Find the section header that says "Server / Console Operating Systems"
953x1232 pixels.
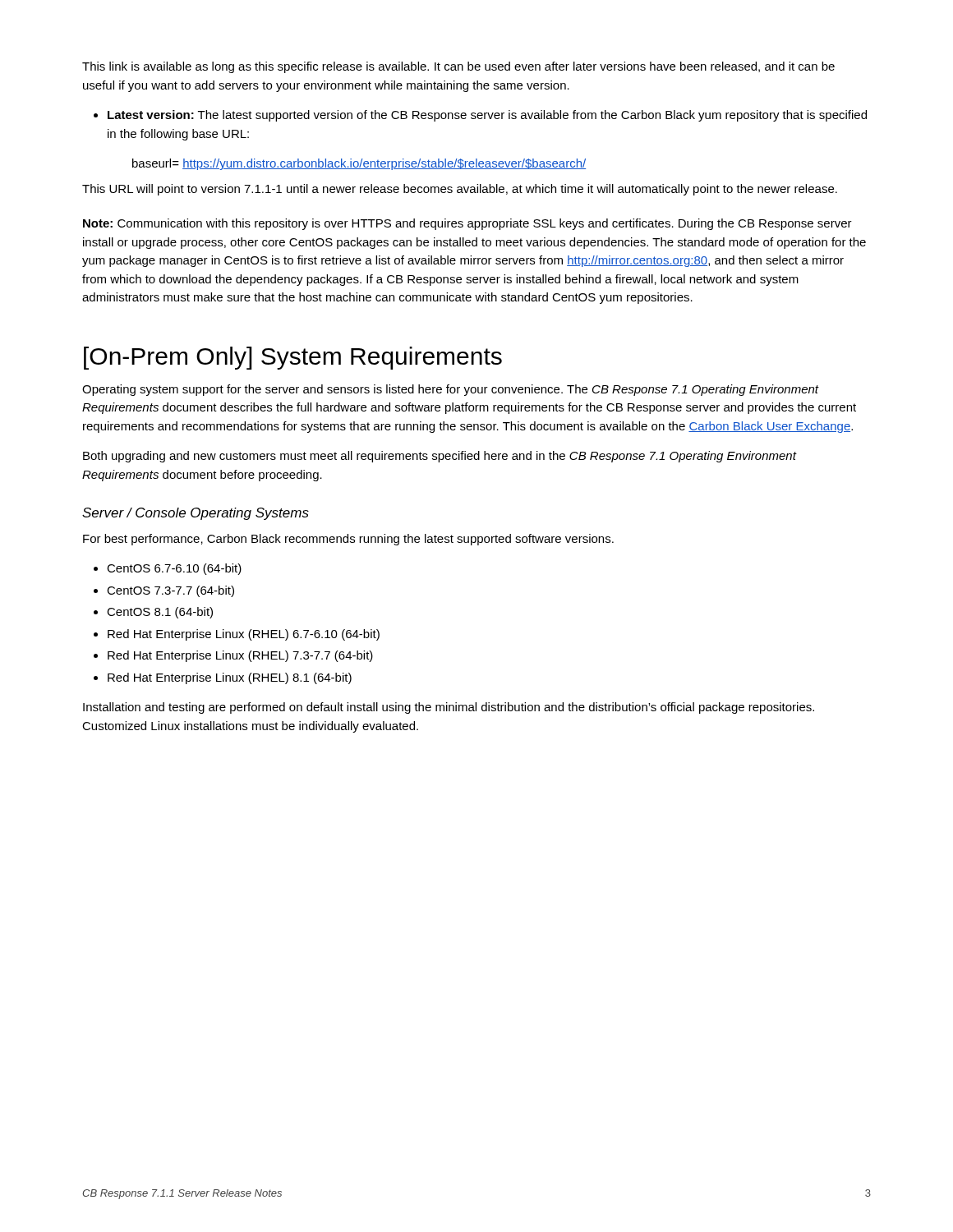pyautogui.click(x=196, y=513)
